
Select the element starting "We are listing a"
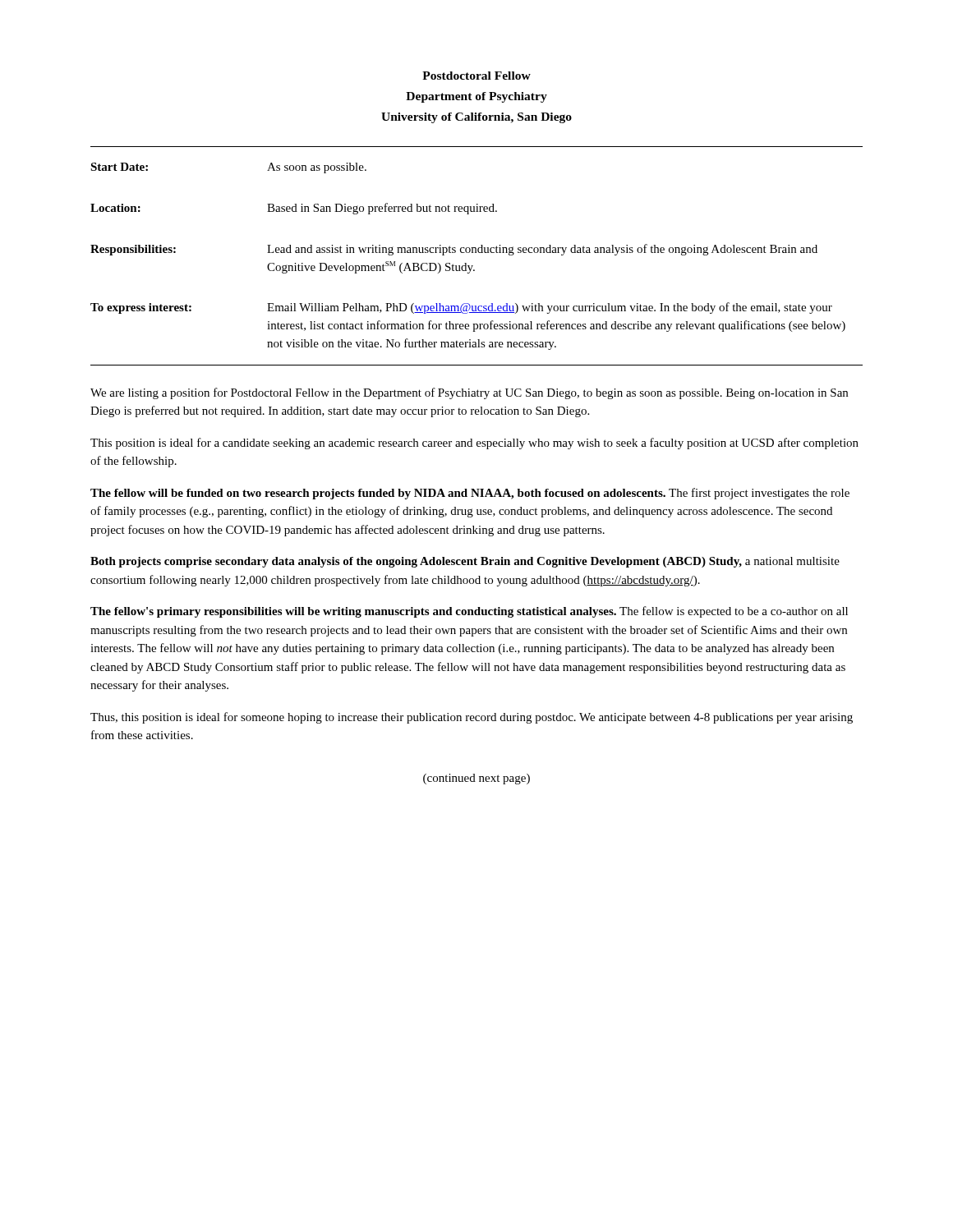point(469,402)
